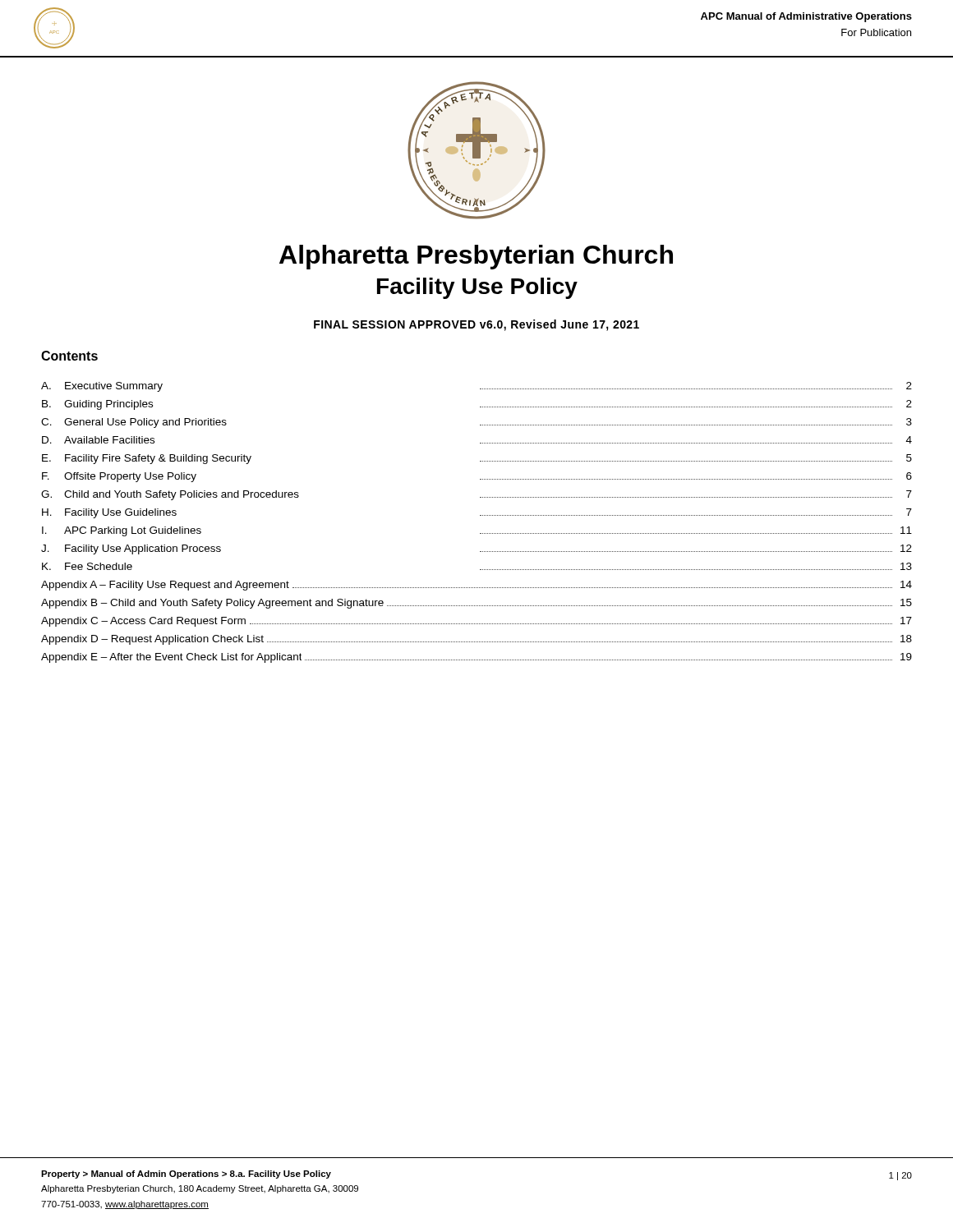
Task: Click the passage that begins "I. APC Parking Lot"
Action: (x=476, y=531)
